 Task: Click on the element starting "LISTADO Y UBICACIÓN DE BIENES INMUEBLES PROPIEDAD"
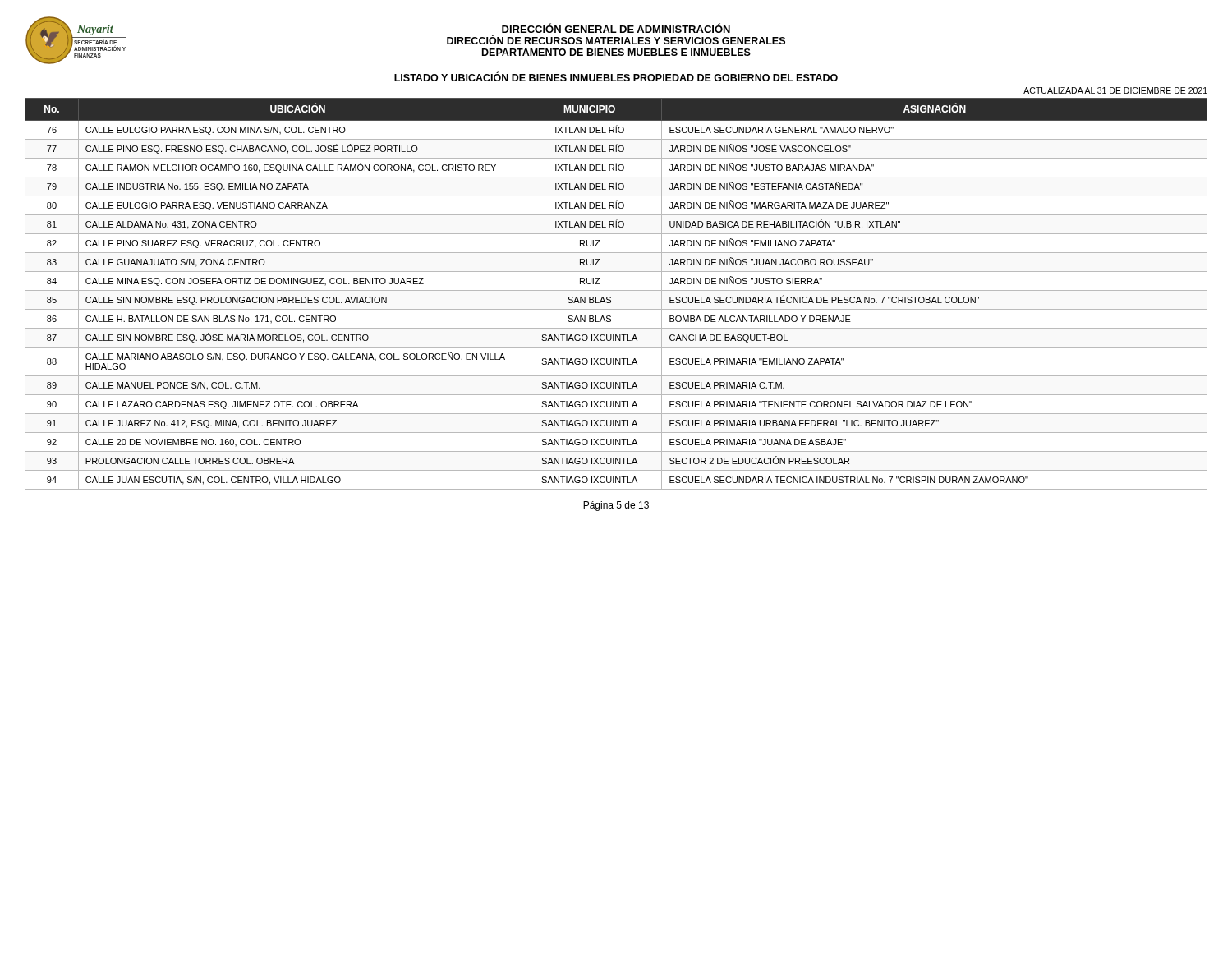pyautogui.click(x=616, y=78)
